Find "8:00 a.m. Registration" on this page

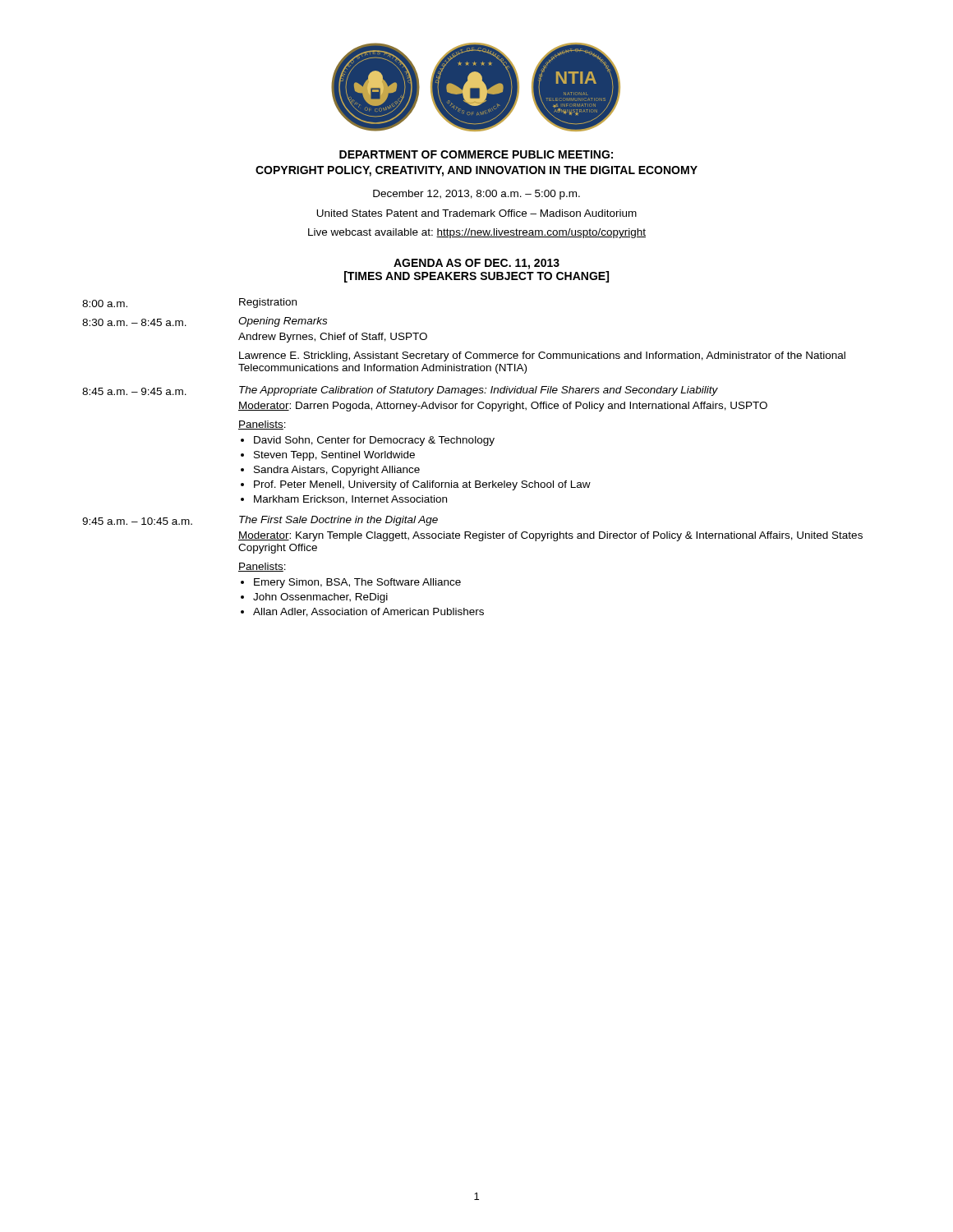(111, 303)
